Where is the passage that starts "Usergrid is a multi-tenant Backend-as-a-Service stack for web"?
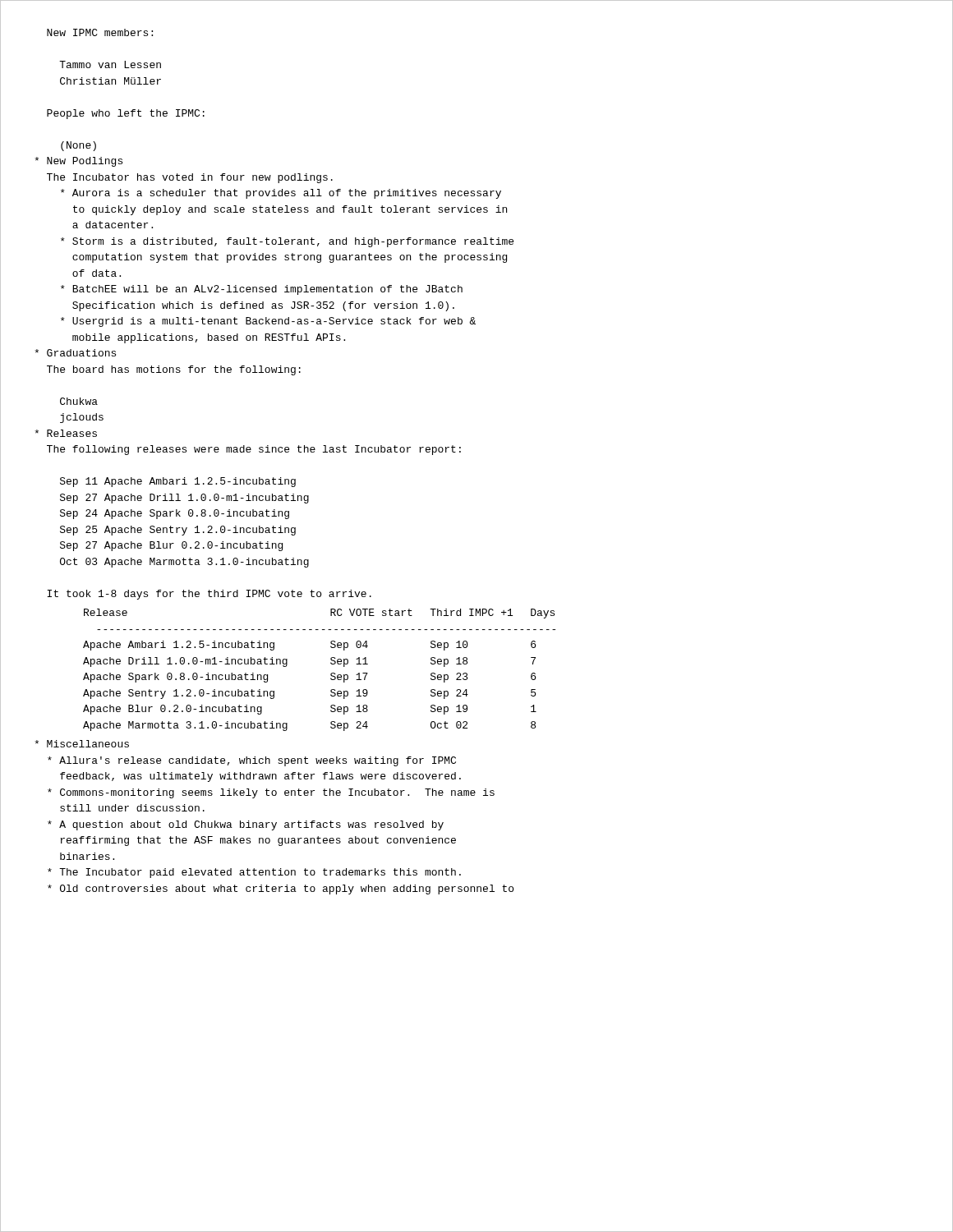The height and width of the screenshot is (1232, 953). tap(476, 330)
